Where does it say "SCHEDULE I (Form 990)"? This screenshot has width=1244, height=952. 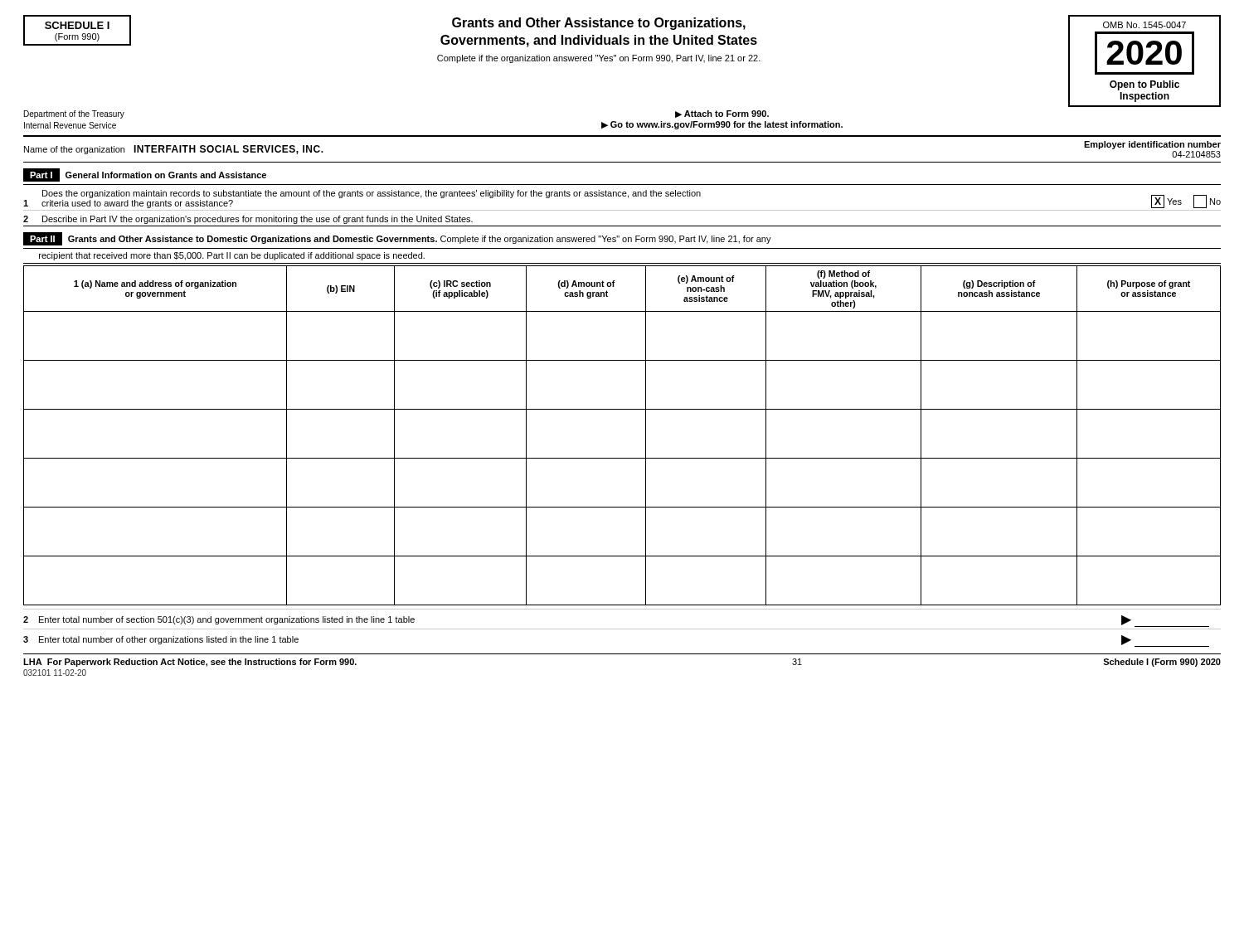[77, 30]
